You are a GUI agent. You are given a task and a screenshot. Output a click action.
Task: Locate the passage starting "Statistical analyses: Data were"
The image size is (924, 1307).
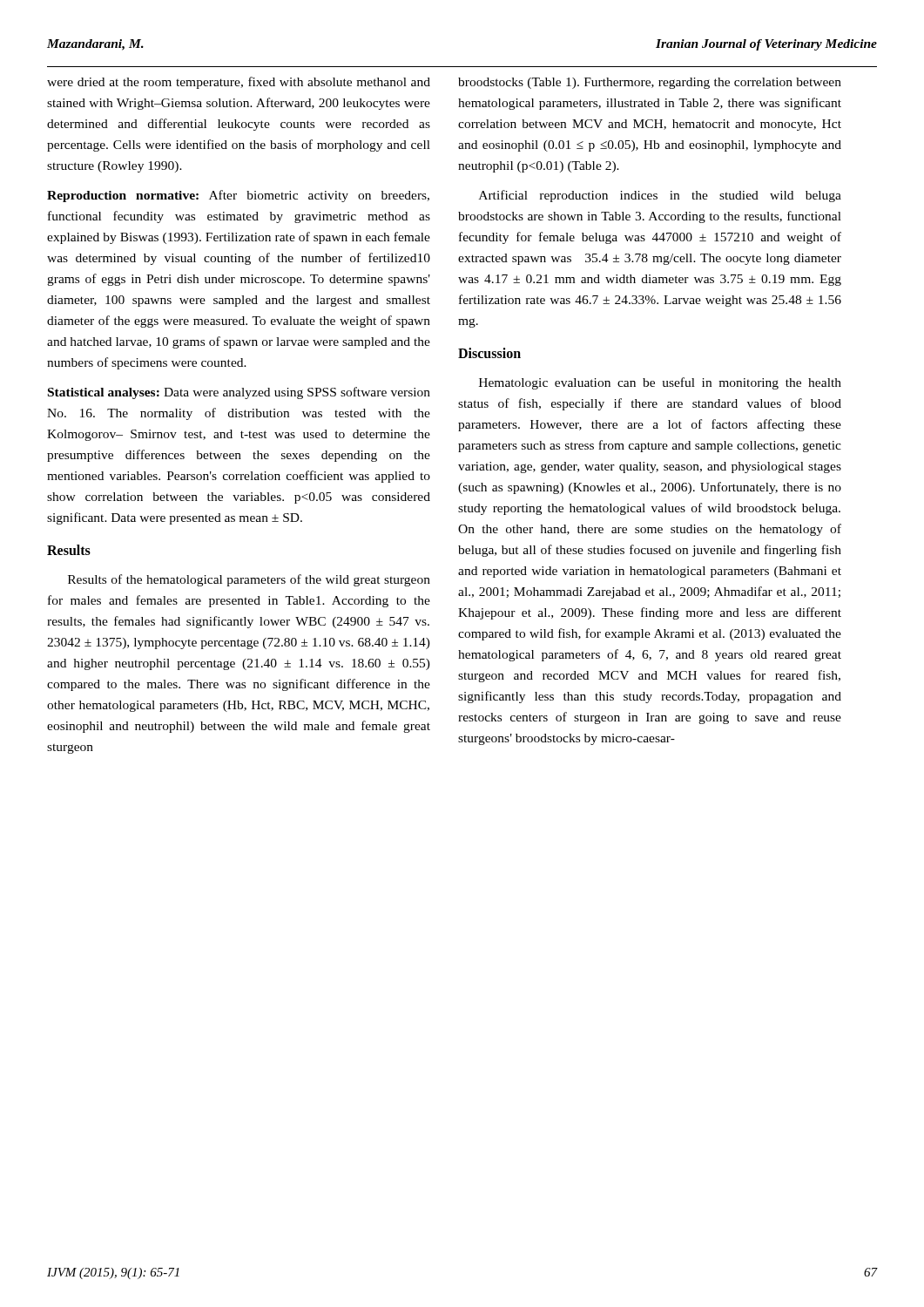tap(239, 455)
